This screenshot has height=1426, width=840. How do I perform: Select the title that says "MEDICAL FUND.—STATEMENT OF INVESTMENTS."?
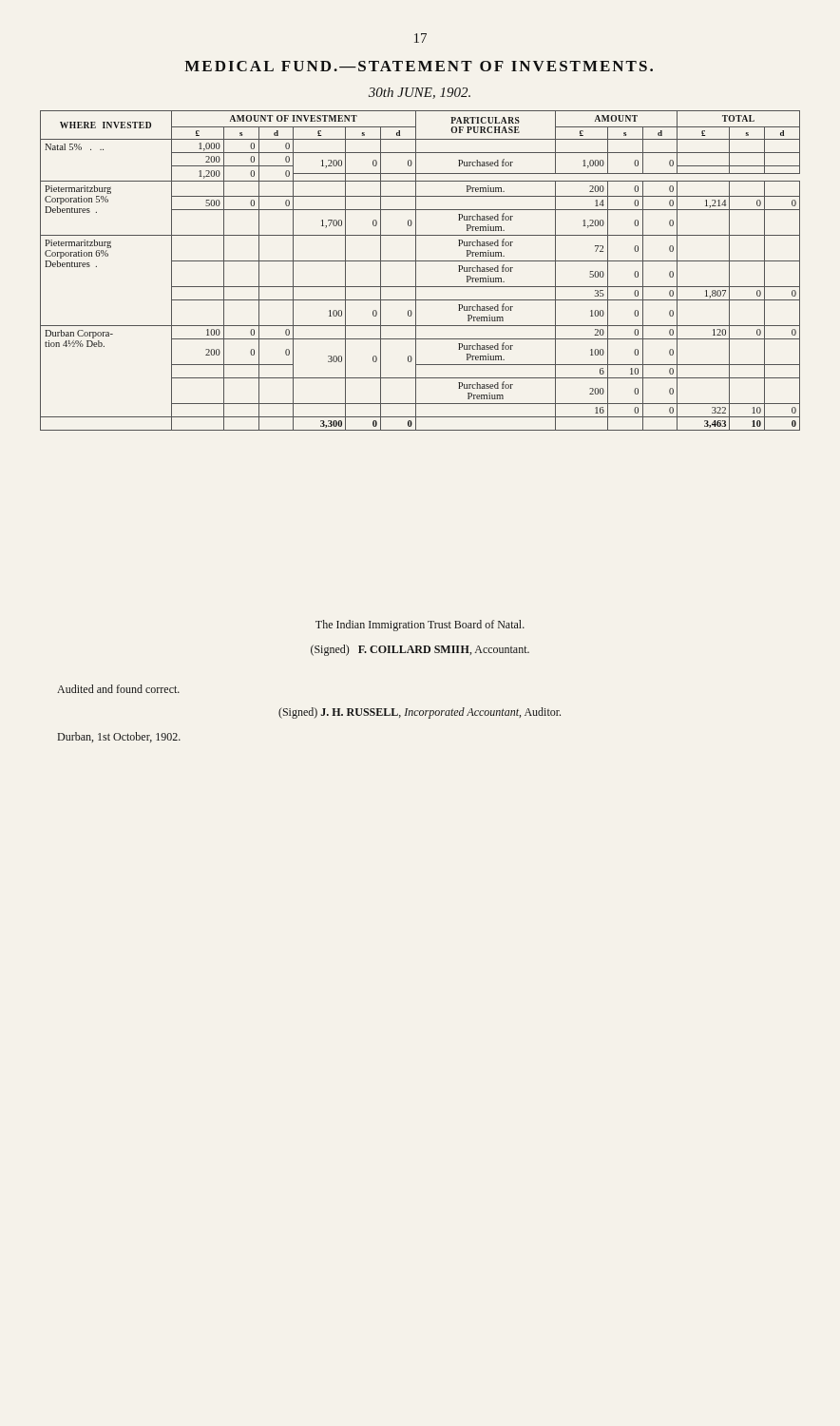click(x=420, y=66)
